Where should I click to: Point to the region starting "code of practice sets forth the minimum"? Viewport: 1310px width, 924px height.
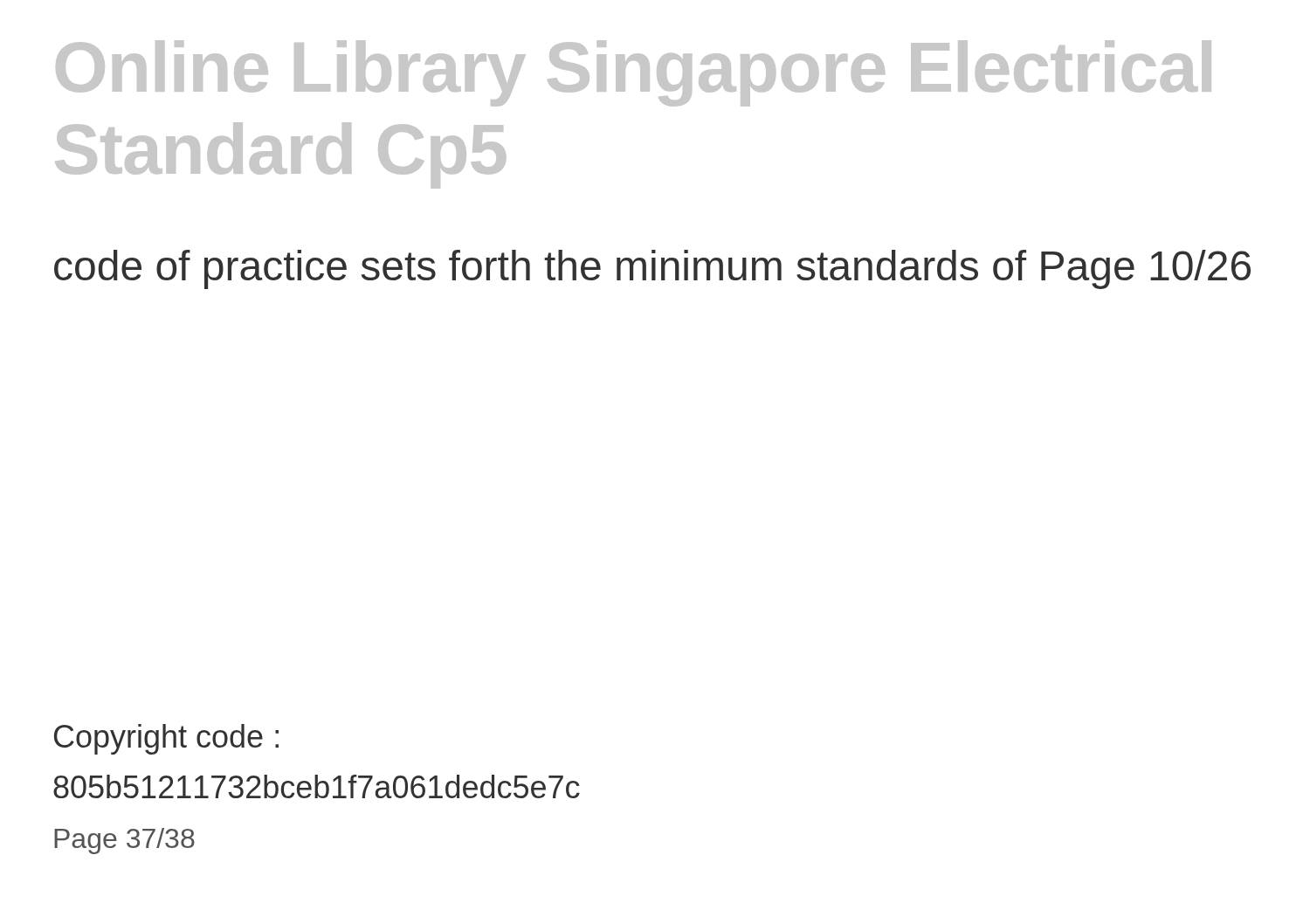[652, 266]
